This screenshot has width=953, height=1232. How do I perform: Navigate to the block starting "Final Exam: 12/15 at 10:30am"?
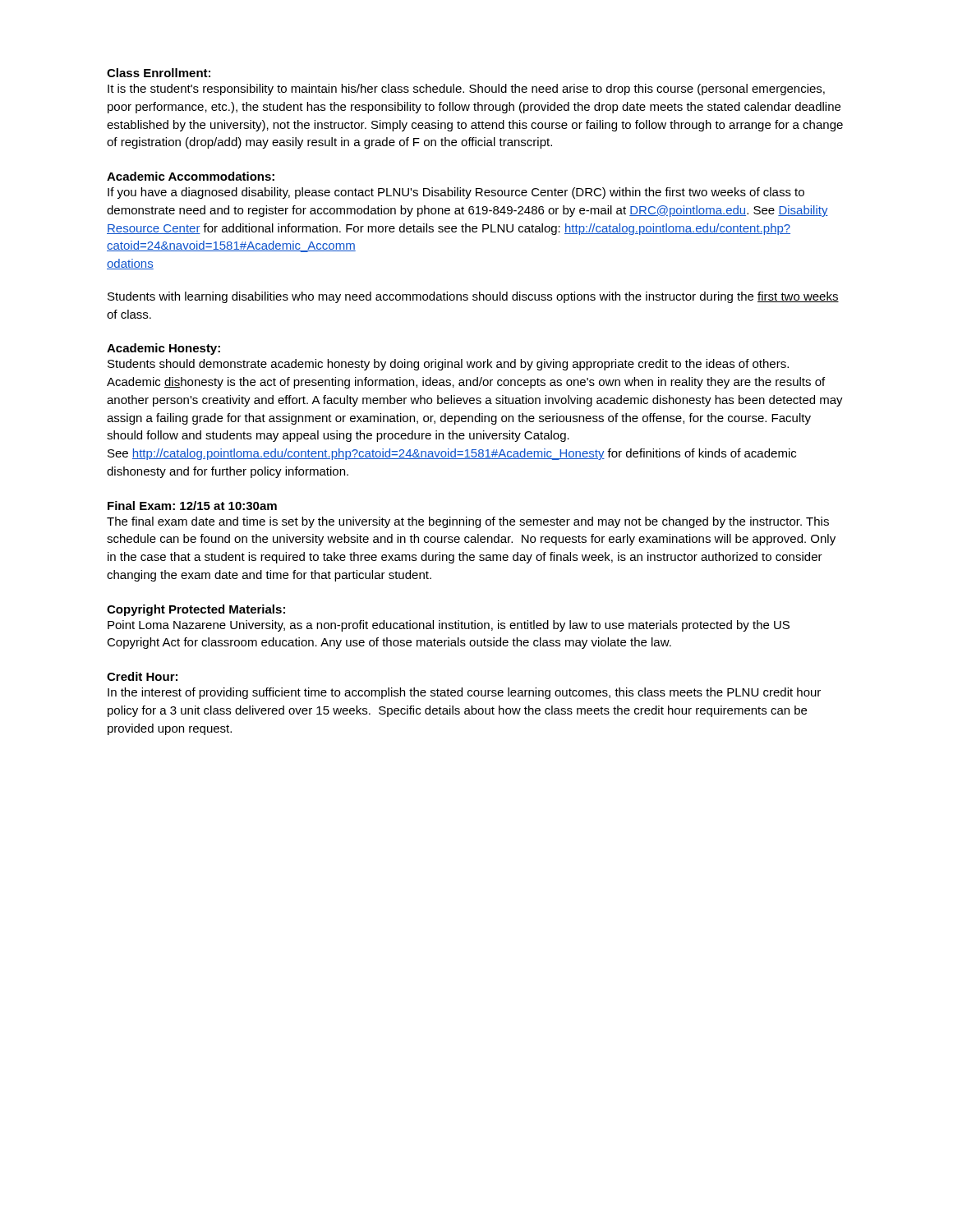(192, 505)
